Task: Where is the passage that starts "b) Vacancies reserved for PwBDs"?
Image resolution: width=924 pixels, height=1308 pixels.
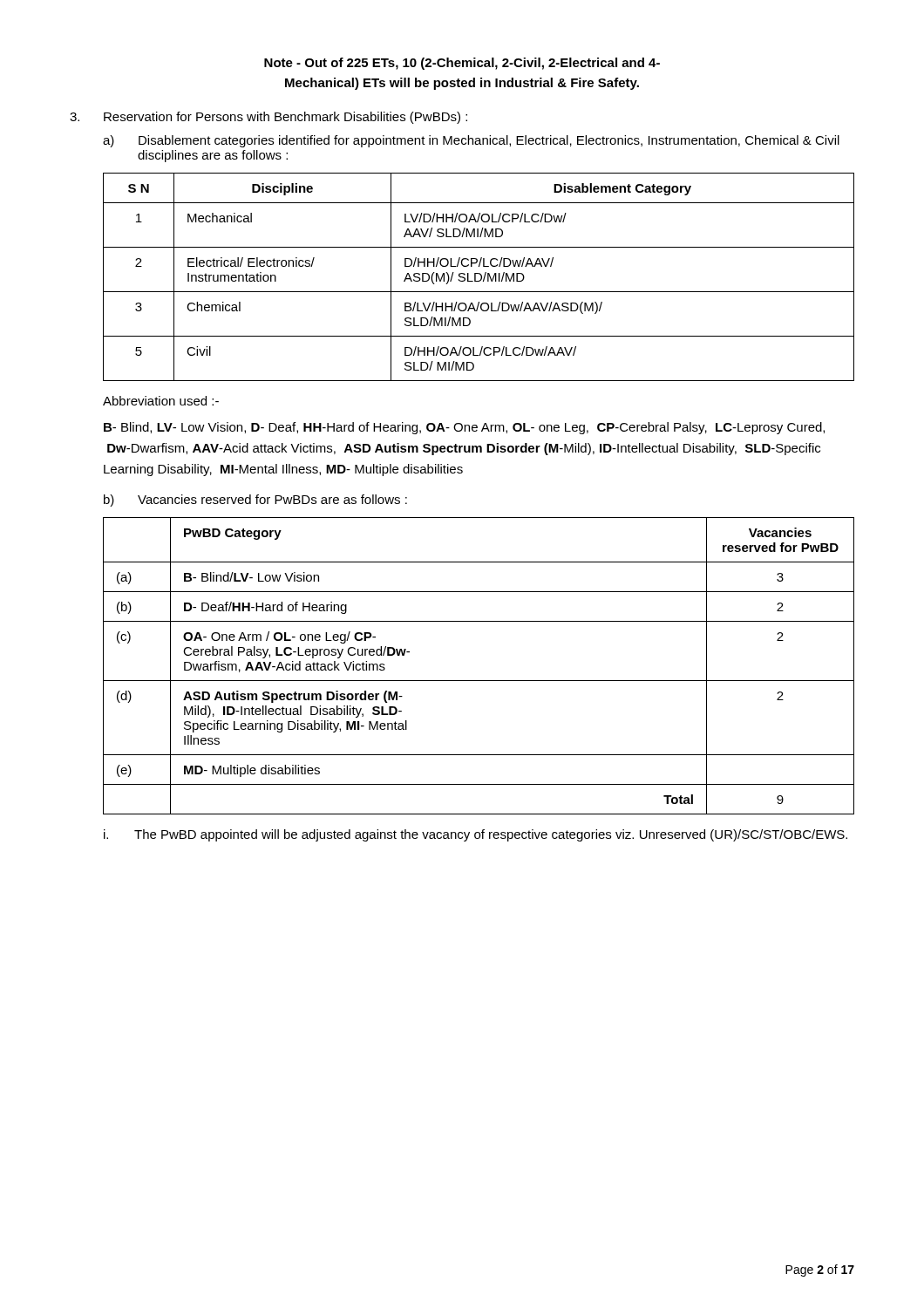Action: [x=255, y=499]
